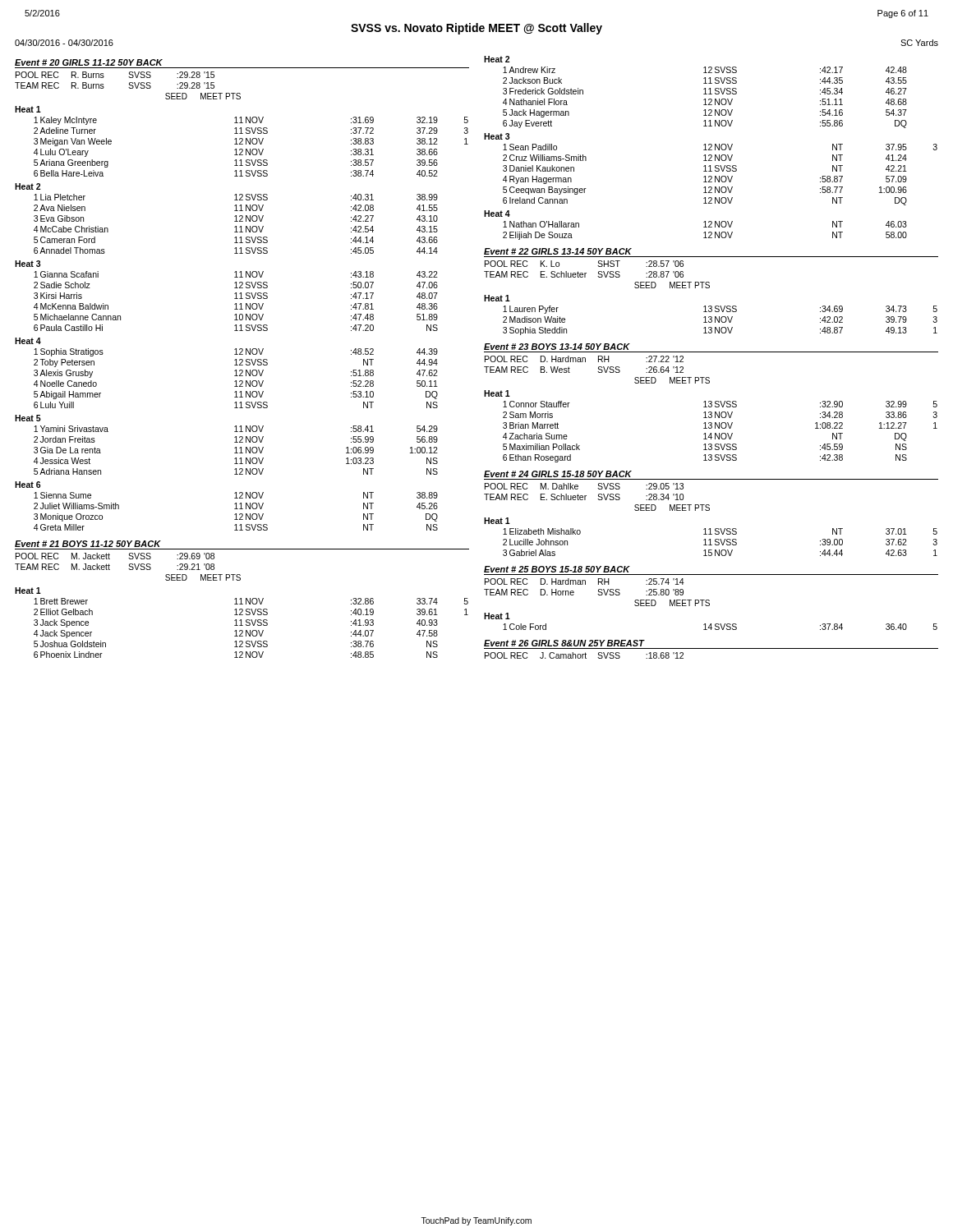
Task: Select the element starting "04/30/2016 - 04/30/2016"
Action: 64,43
